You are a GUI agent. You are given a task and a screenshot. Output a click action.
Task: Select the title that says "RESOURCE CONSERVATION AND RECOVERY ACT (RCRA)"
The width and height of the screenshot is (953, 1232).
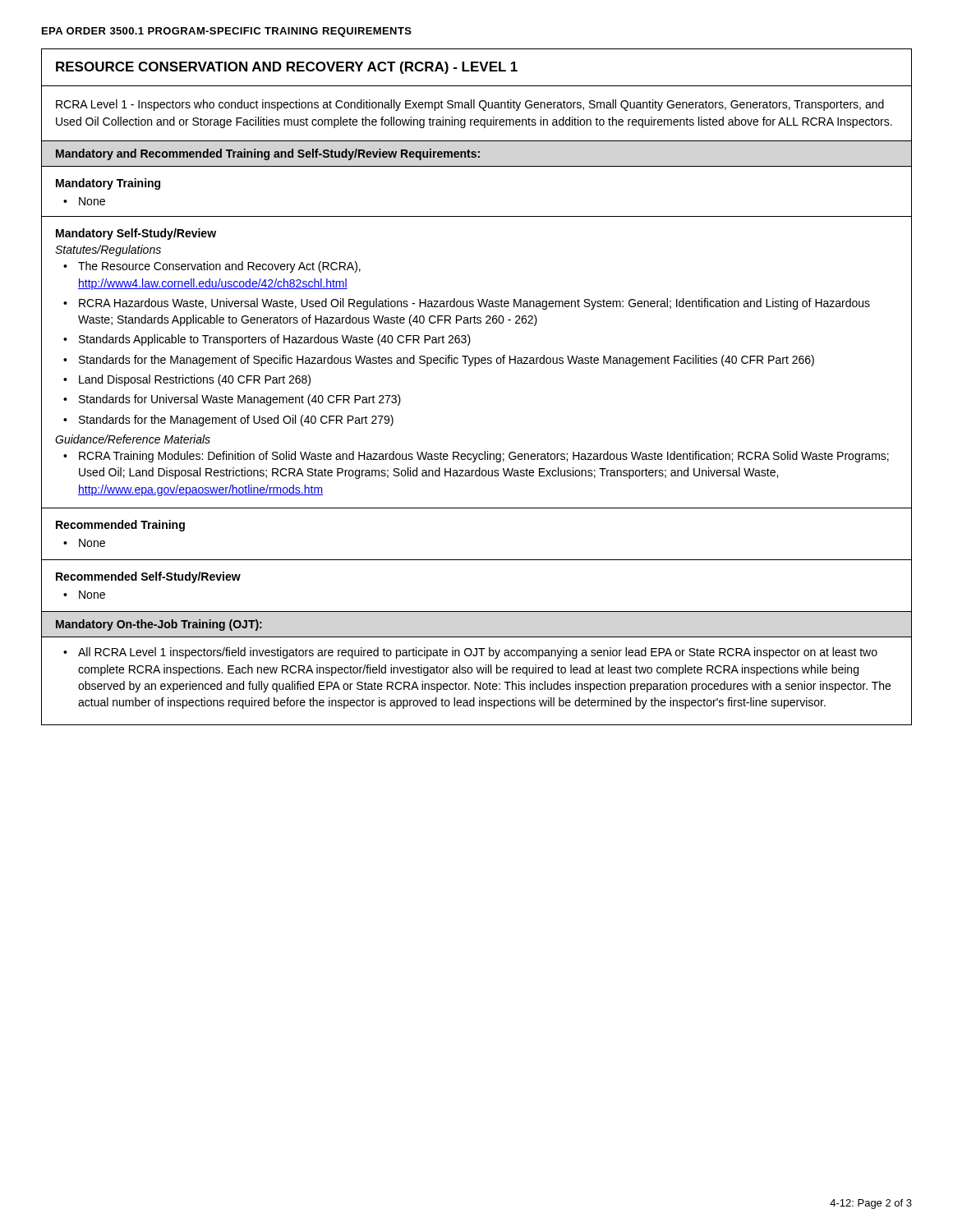tap(286, 67)
